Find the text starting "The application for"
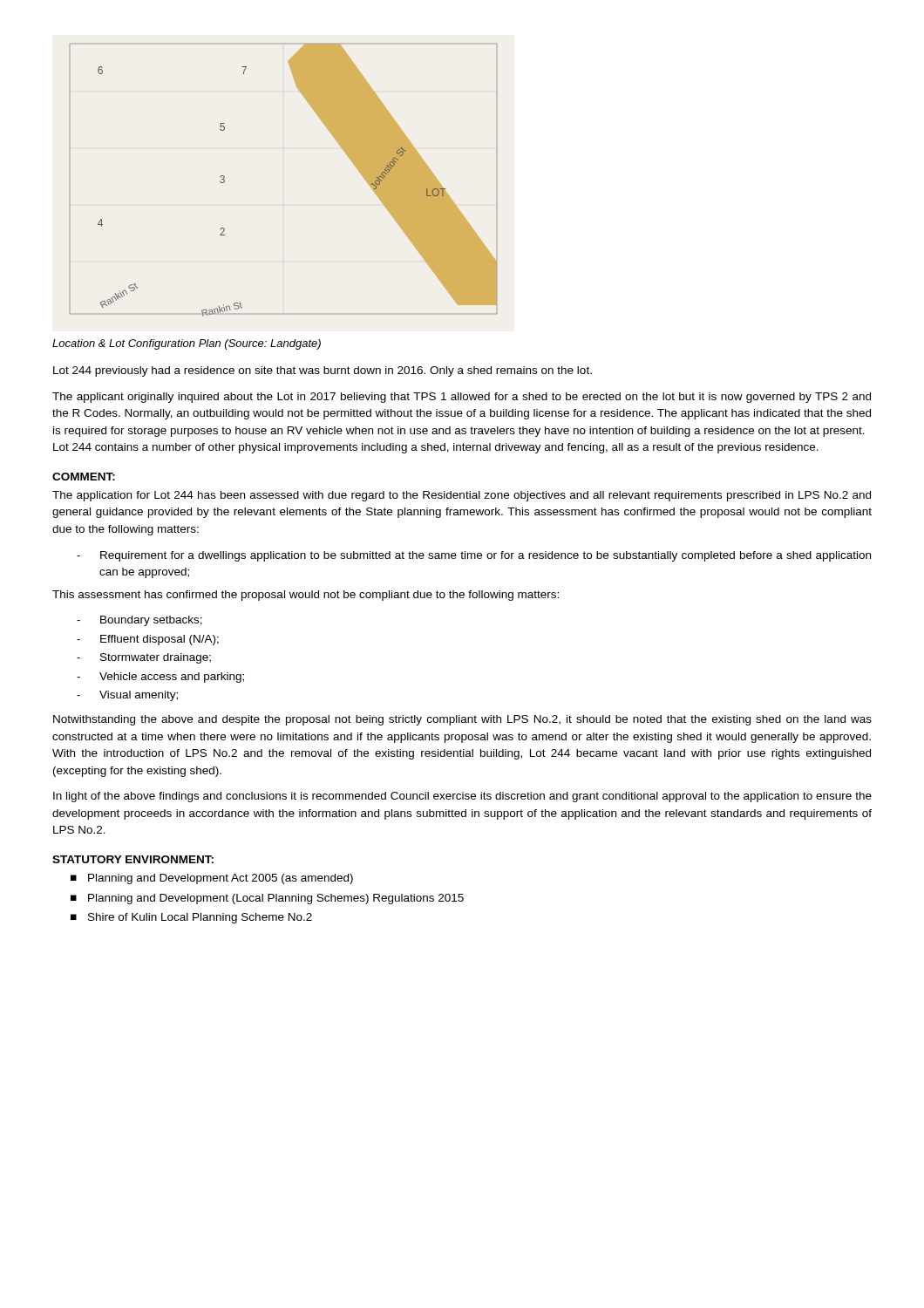The height and width of the screenshot is (1308, 924). pos(462,512)
